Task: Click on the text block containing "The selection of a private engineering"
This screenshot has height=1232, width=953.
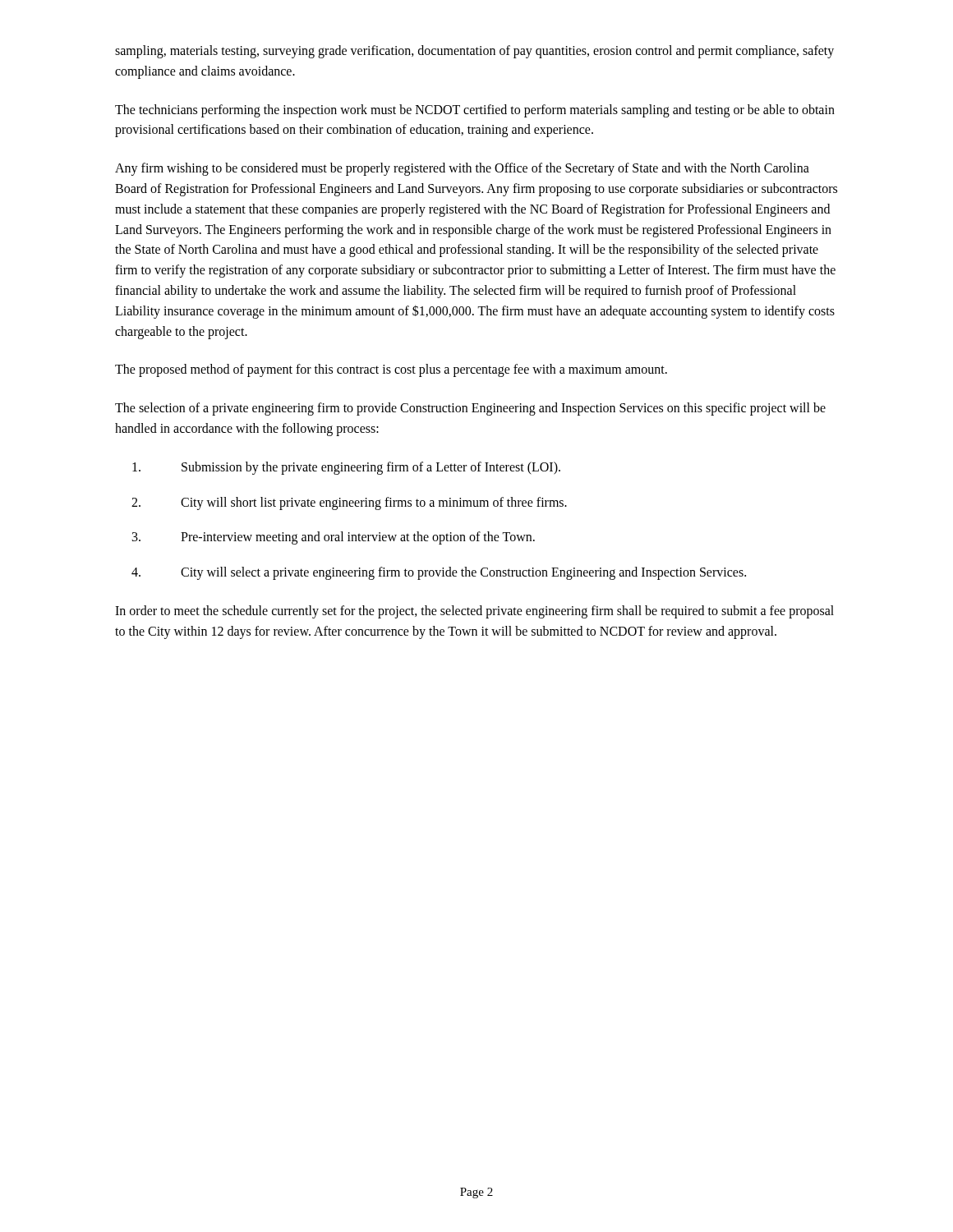Action: [x=470, y=418]
